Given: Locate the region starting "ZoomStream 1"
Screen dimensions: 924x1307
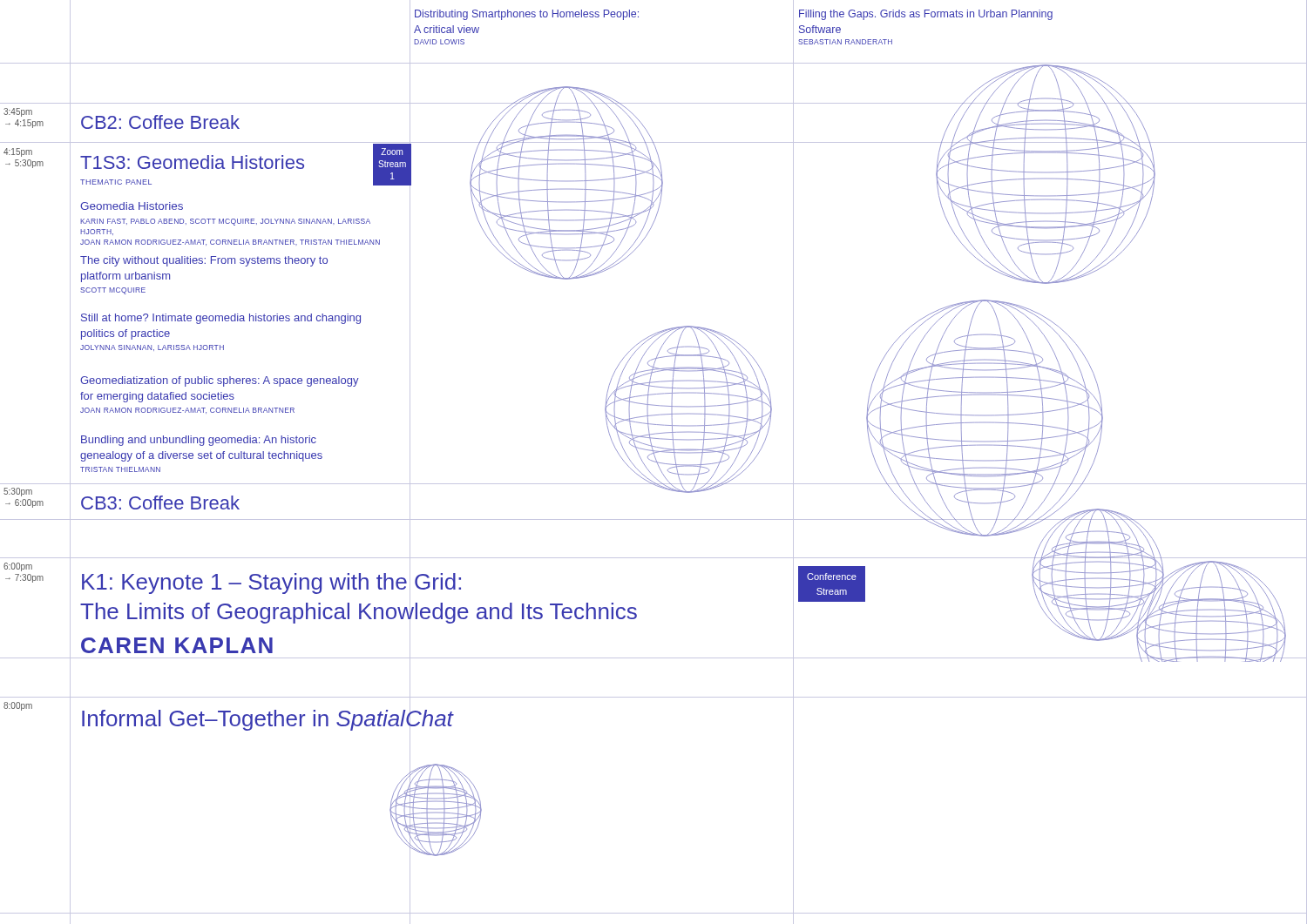Looking at the screenshot, I should 390,165.
